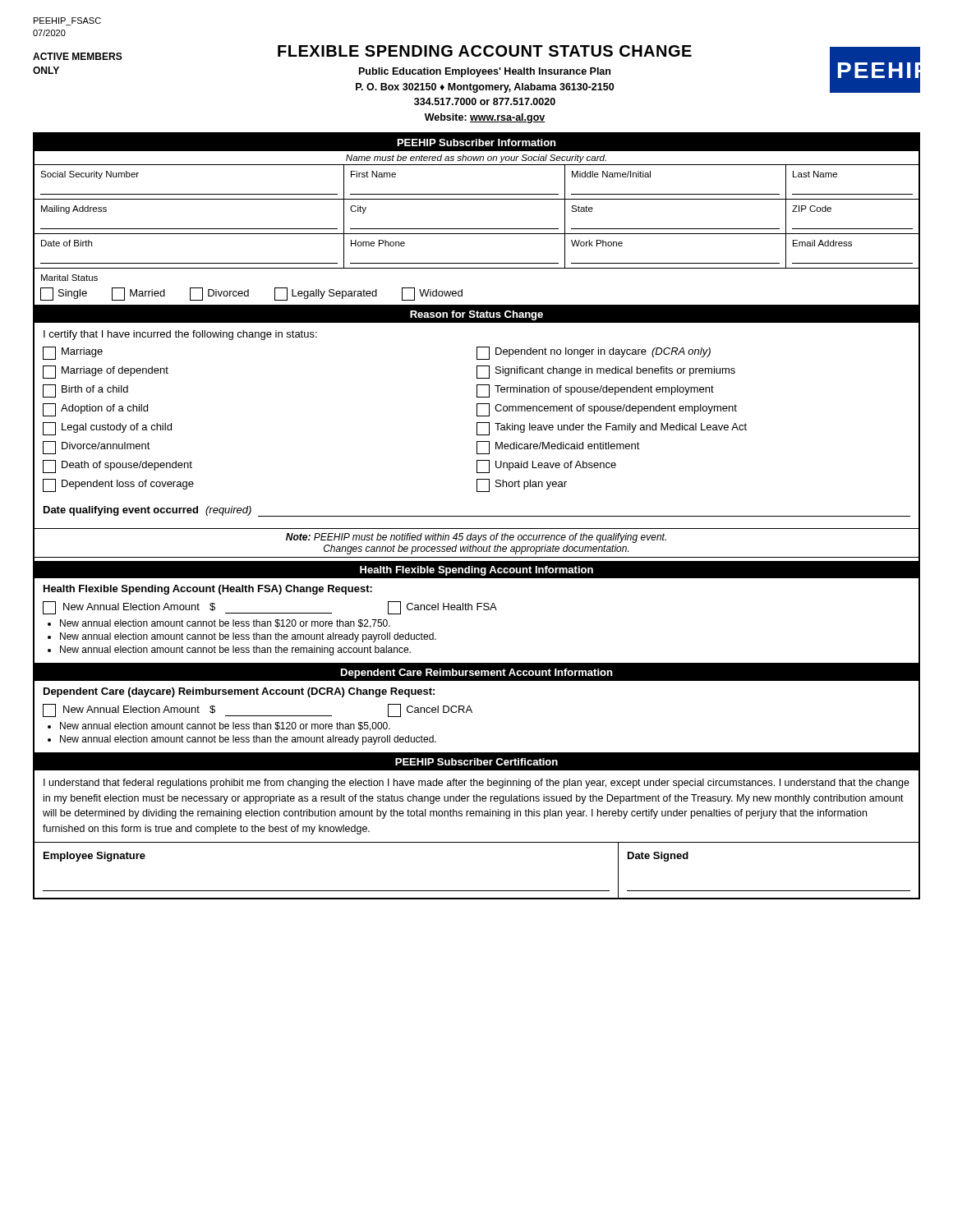
Task: Select the logo
Action: 867,71
